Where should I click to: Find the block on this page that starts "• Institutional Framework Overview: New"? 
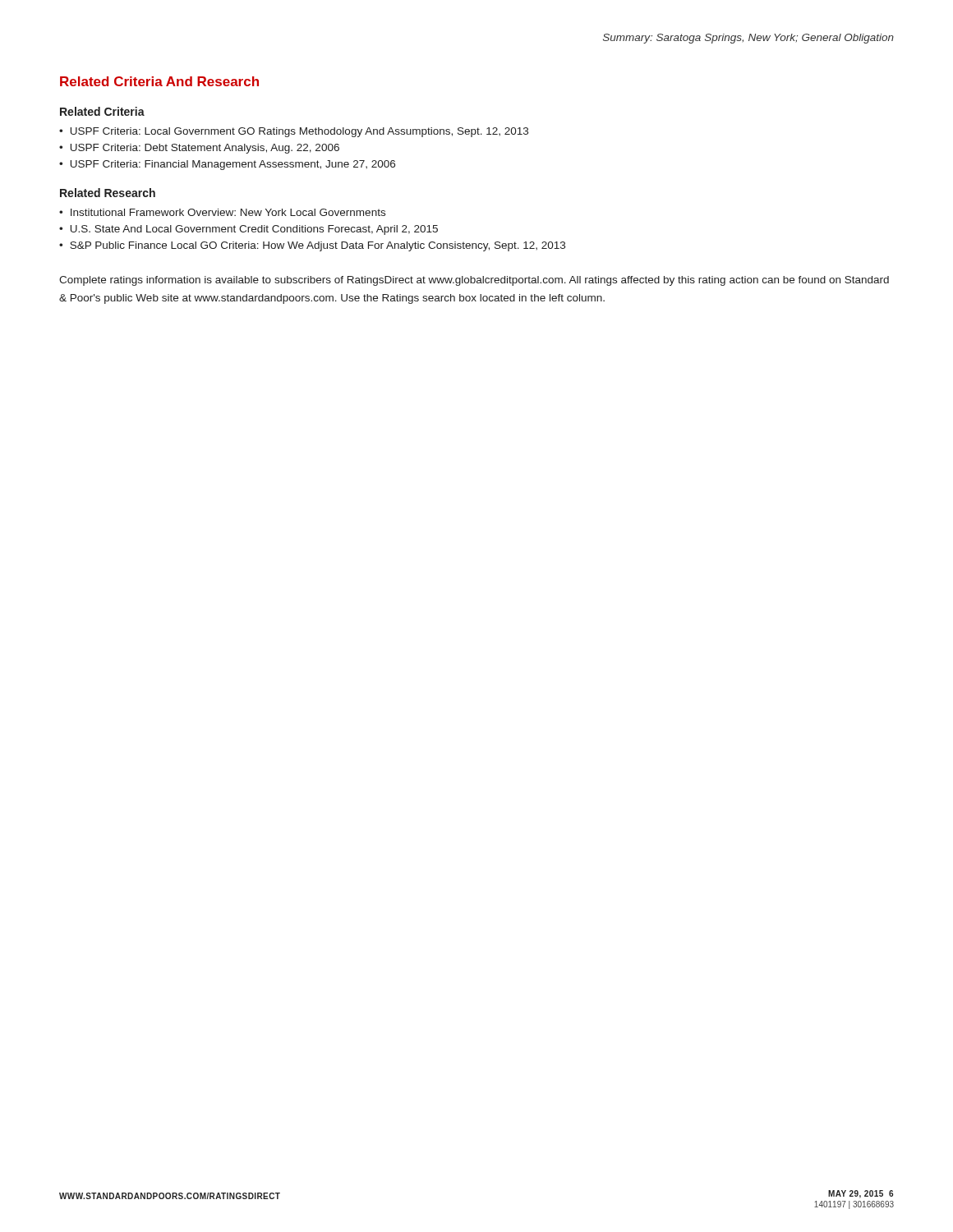tap(223, 212)
